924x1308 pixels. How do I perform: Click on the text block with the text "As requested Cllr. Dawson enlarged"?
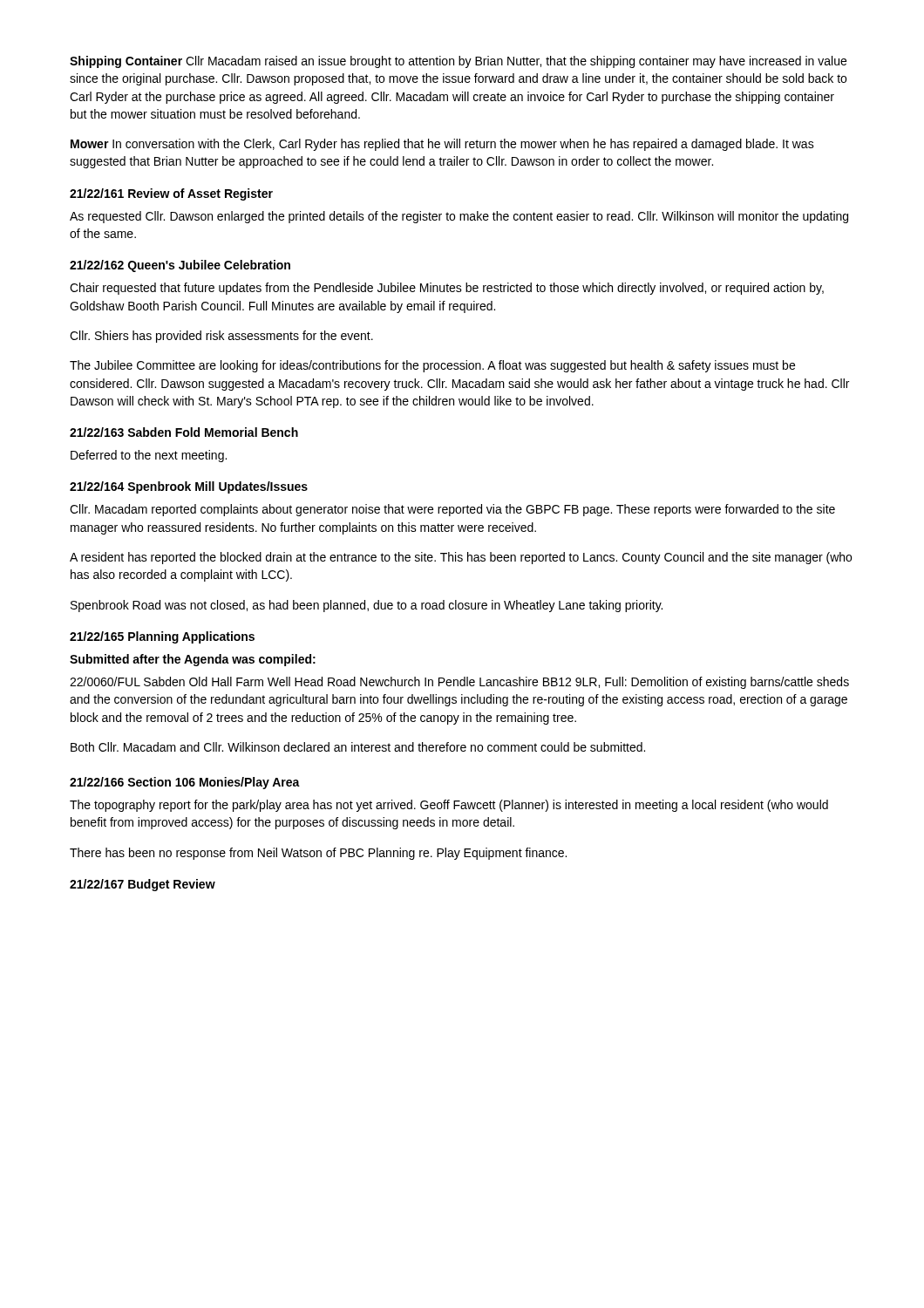click(x=459, y=225)
